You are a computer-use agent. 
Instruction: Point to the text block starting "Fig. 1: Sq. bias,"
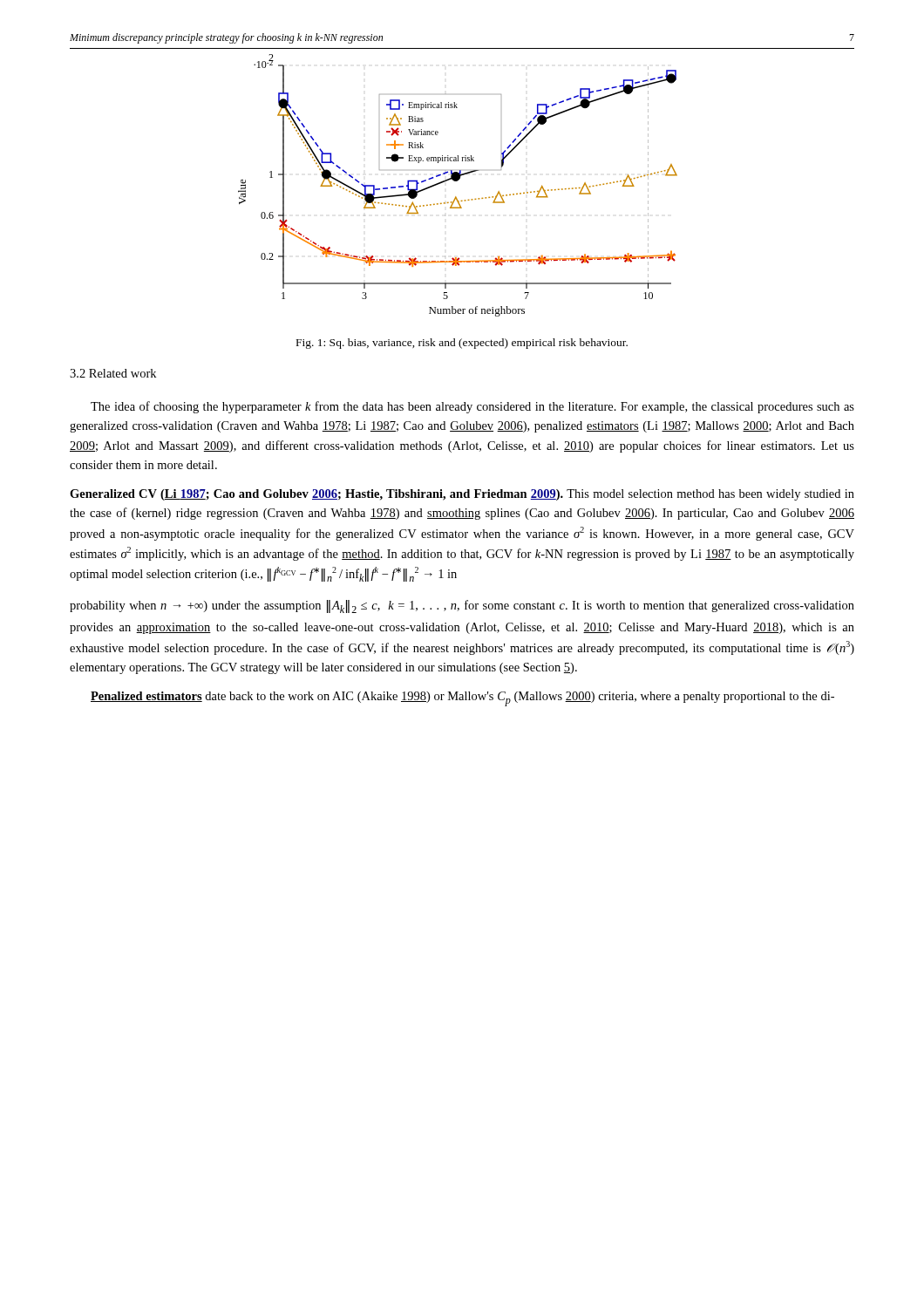click(x=462, y=342)
